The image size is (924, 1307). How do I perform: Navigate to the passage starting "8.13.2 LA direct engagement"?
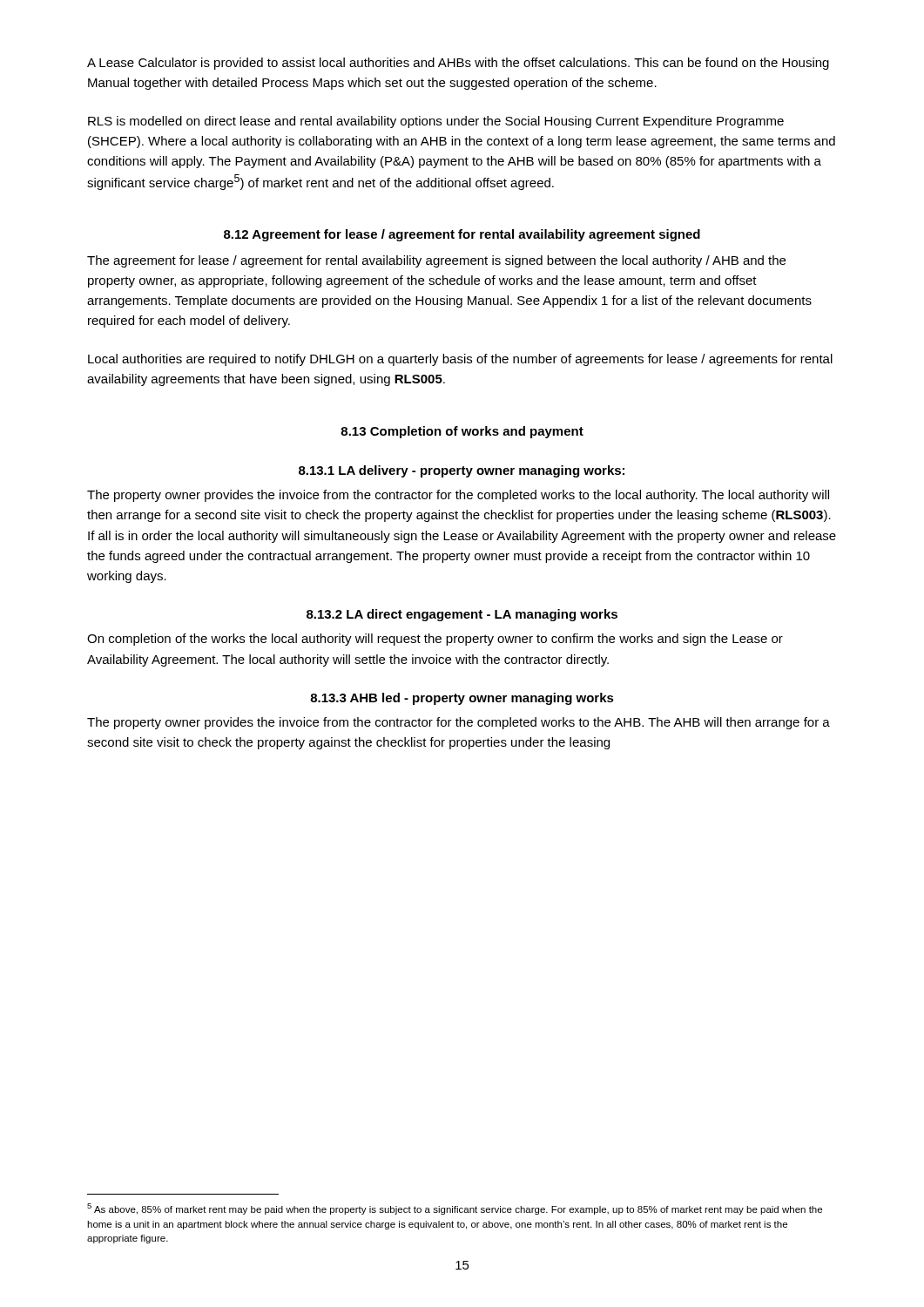click(462, 614)
